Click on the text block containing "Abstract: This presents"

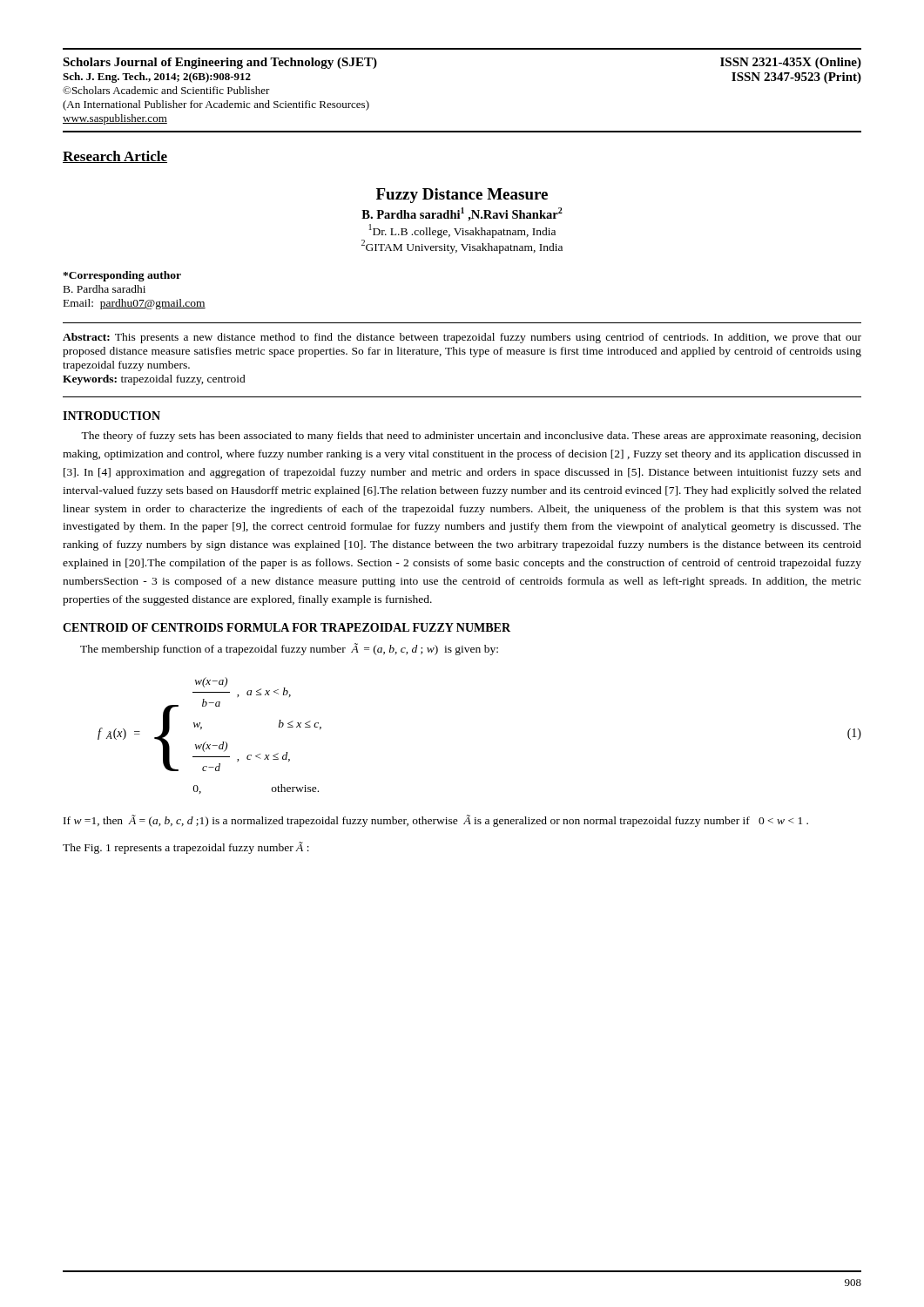click(462, 358)
